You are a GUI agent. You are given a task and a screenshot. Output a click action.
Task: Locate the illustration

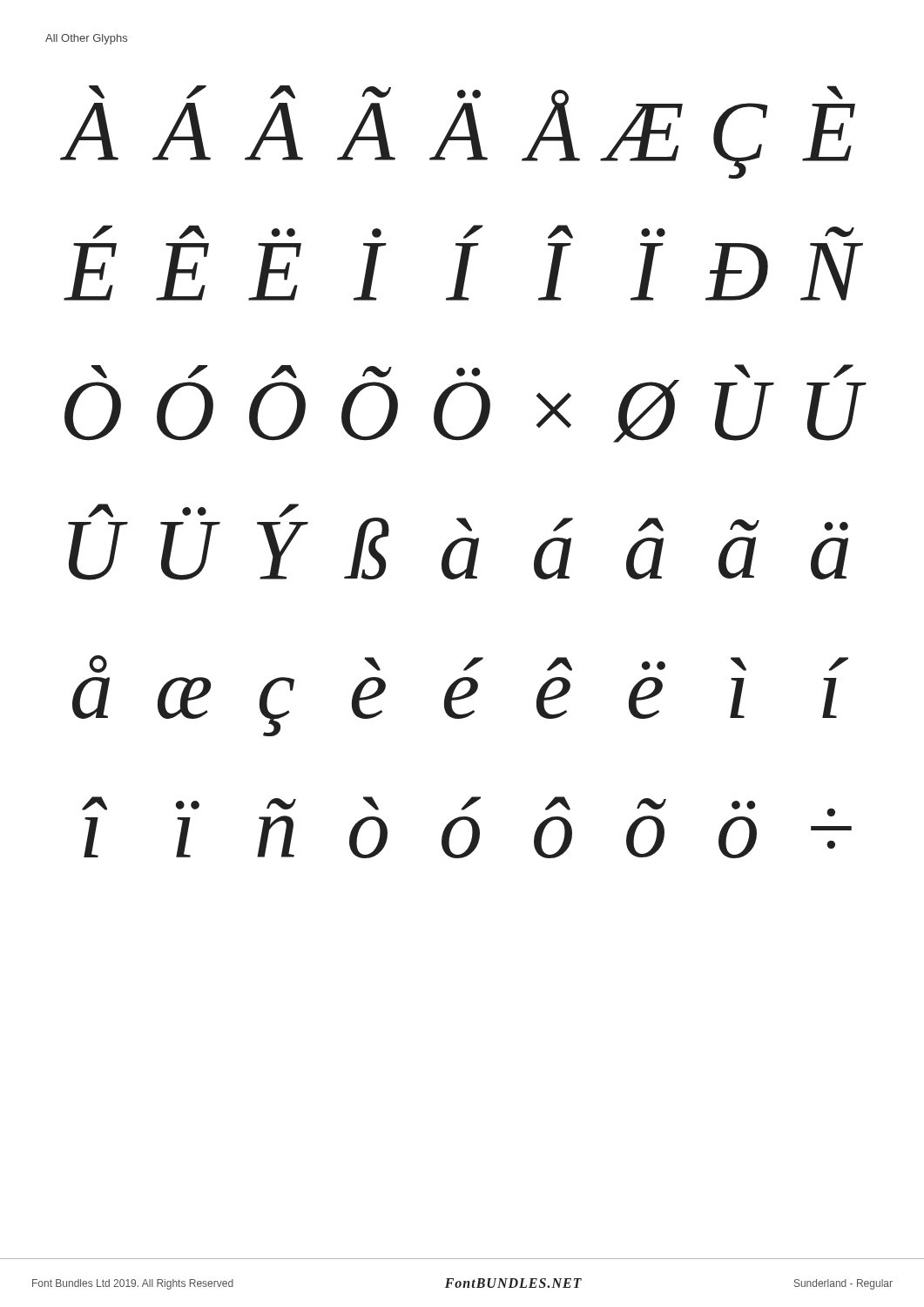click(x=462, y=649)
